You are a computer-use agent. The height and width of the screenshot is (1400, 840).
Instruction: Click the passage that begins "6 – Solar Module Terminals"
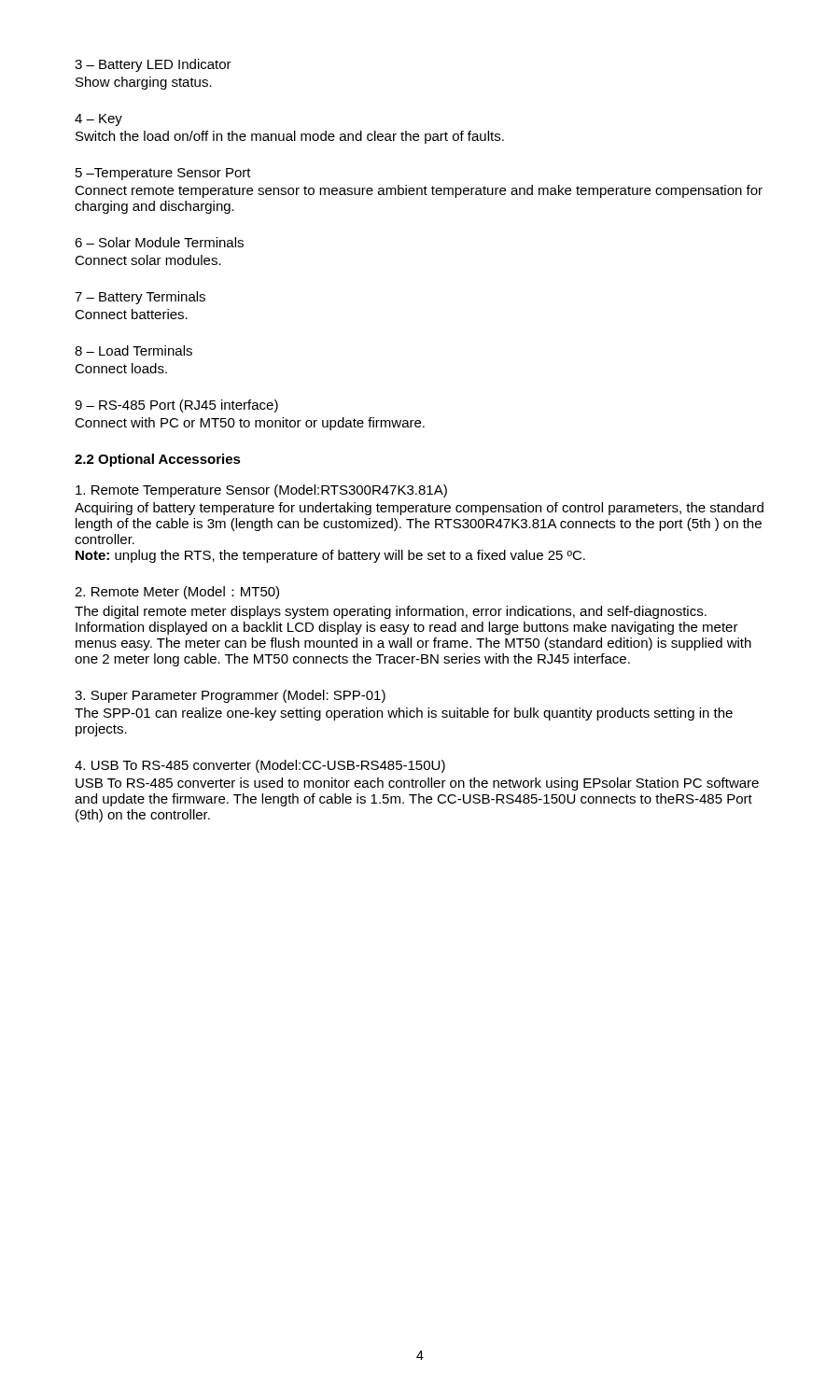point(159,242)
